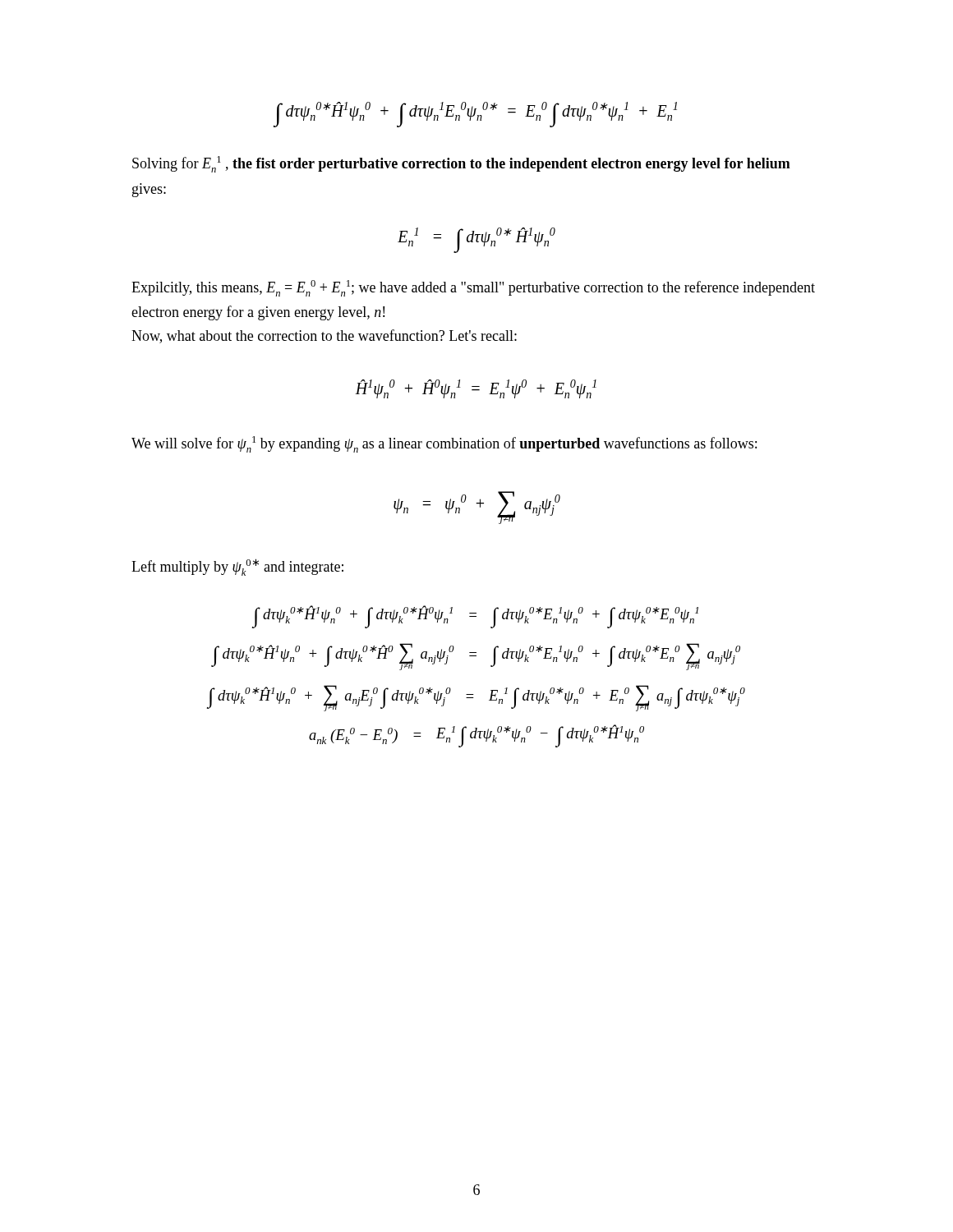
Task: Locate the block of text that opens with "Solving for En1"
Action: coord(461,175)
